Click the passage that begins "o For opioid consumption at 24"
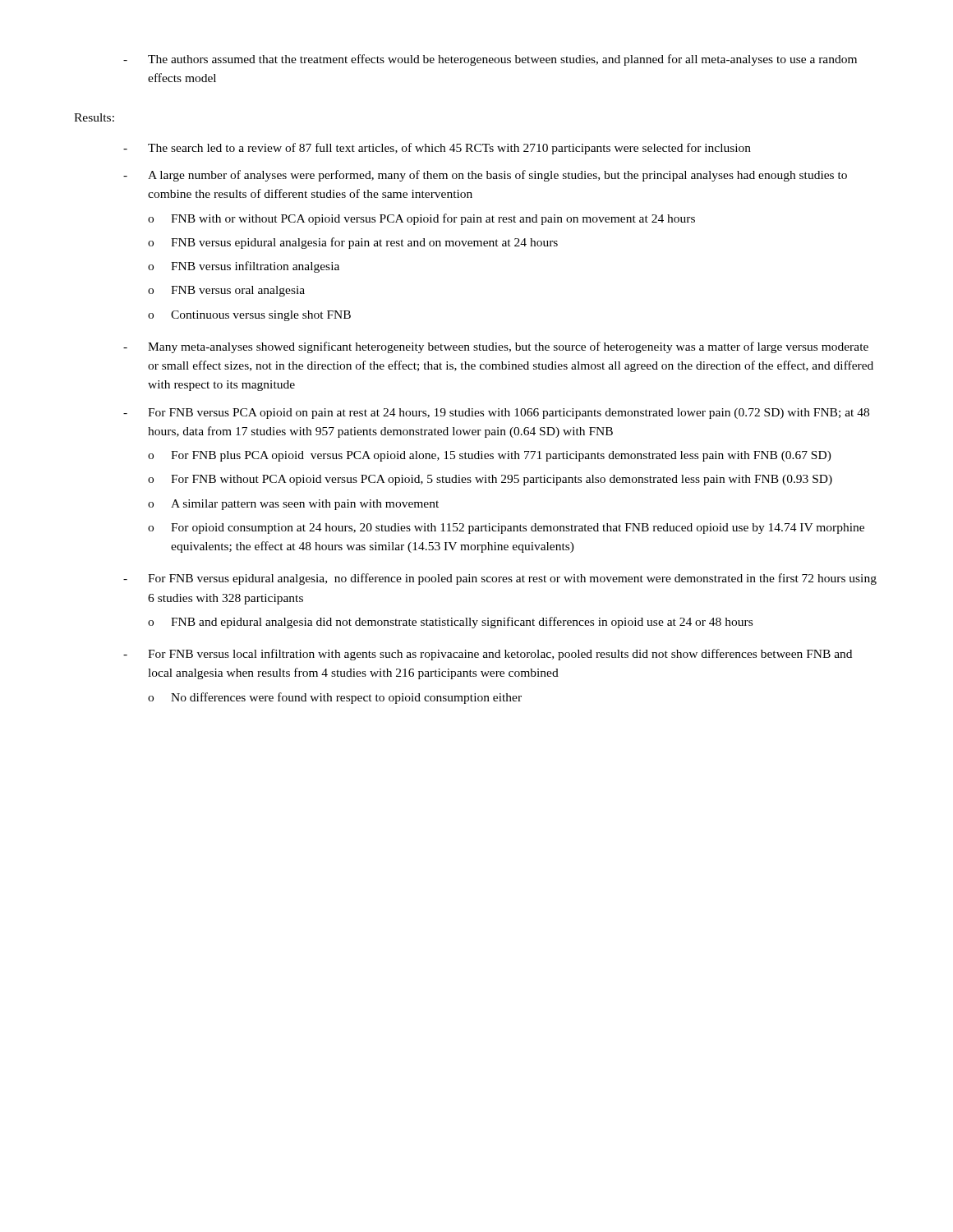The height and width of the screenshot is (1232, 953). point(513,536)
